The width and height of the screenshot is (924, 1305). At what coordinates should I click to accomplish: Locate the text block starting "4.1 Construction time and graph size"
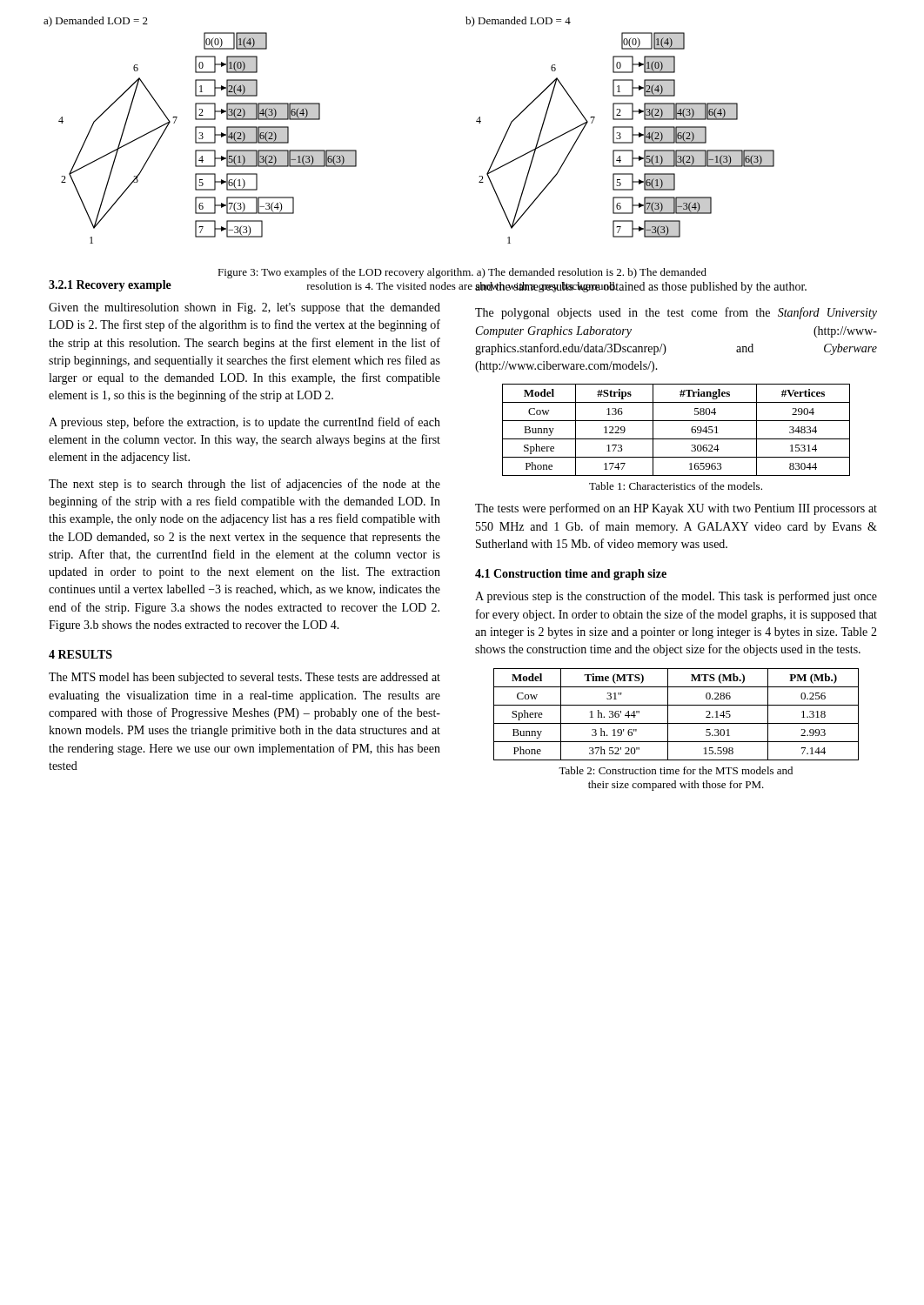(571, 575)
